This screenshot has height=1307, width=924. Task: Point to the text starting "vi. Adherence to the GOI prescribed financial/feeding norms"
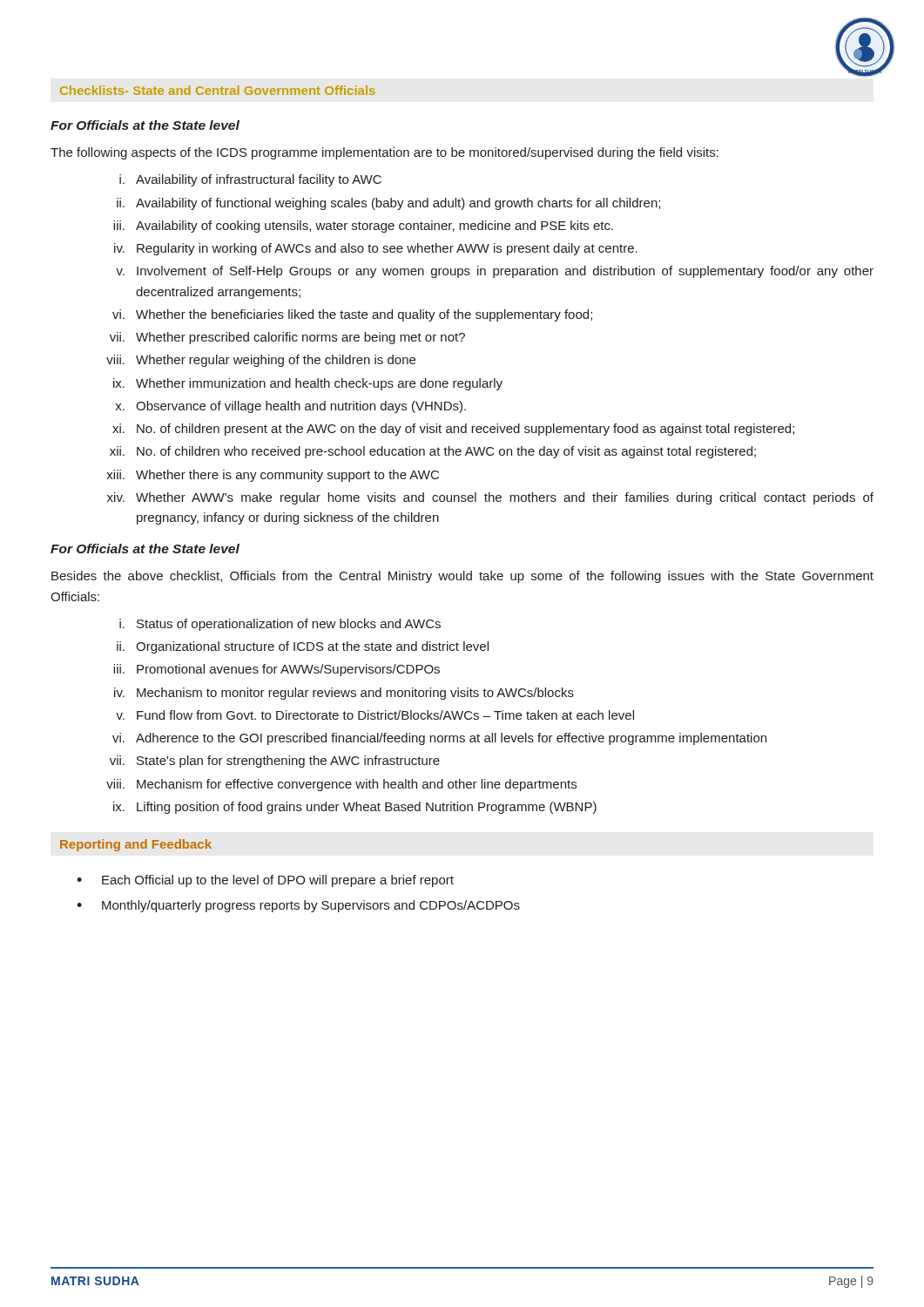[475, 738]
